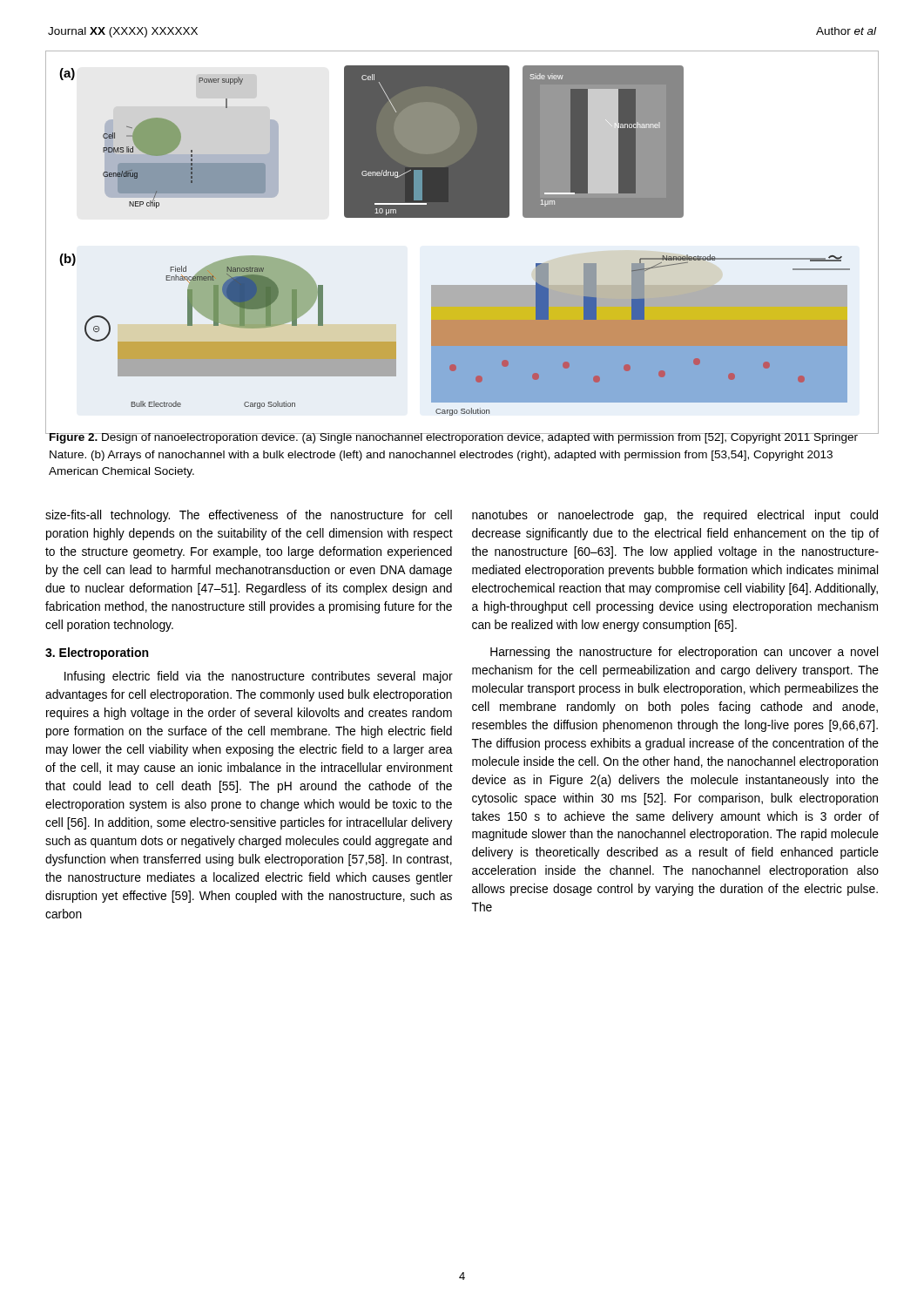The height and width of the screenshot is (1307, 924).
Task: Select the illustration
Action: pos(462,242)
